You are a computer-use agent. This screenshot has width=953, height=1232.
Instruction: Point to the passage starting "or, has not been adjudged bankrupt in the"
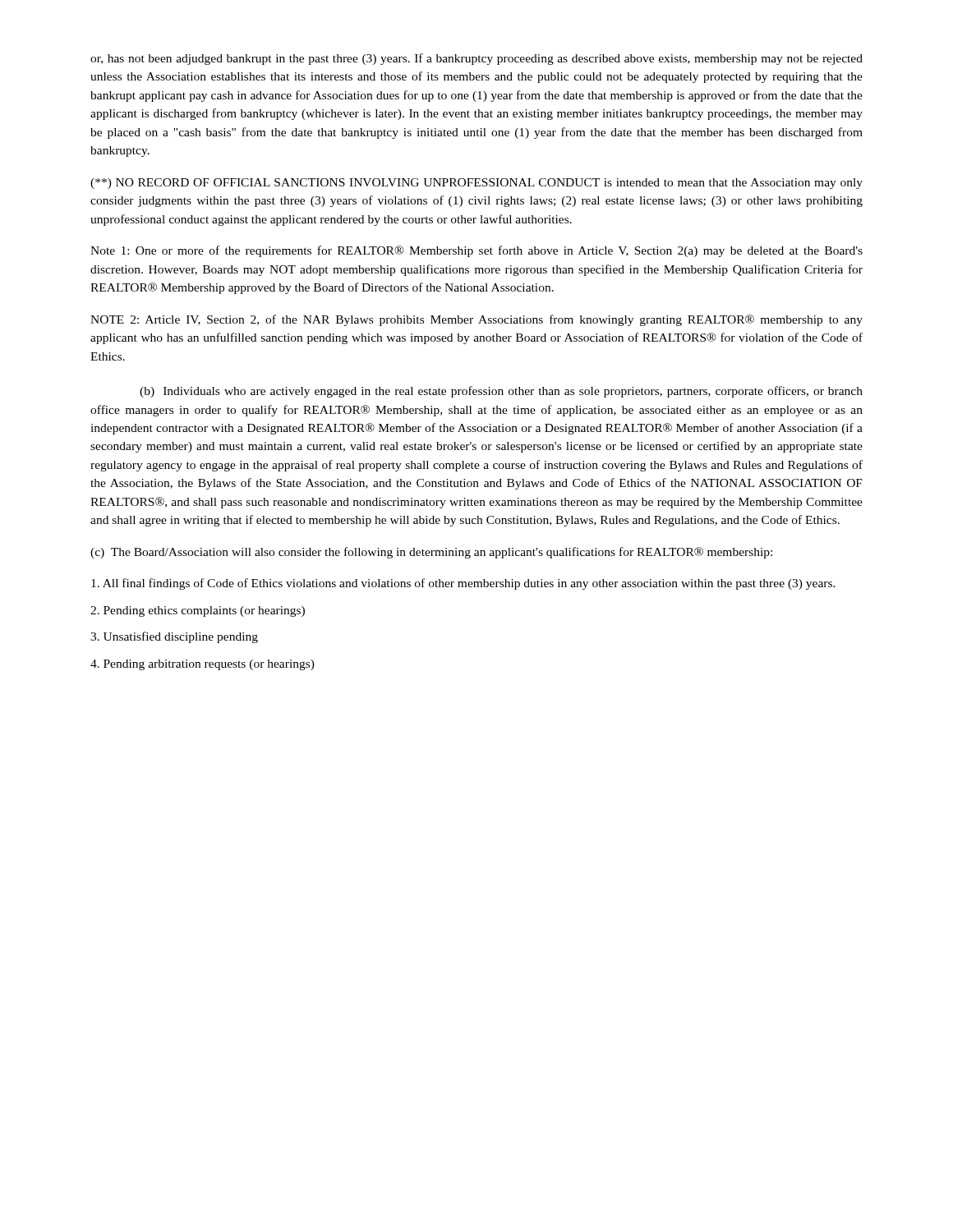(476, 104)
